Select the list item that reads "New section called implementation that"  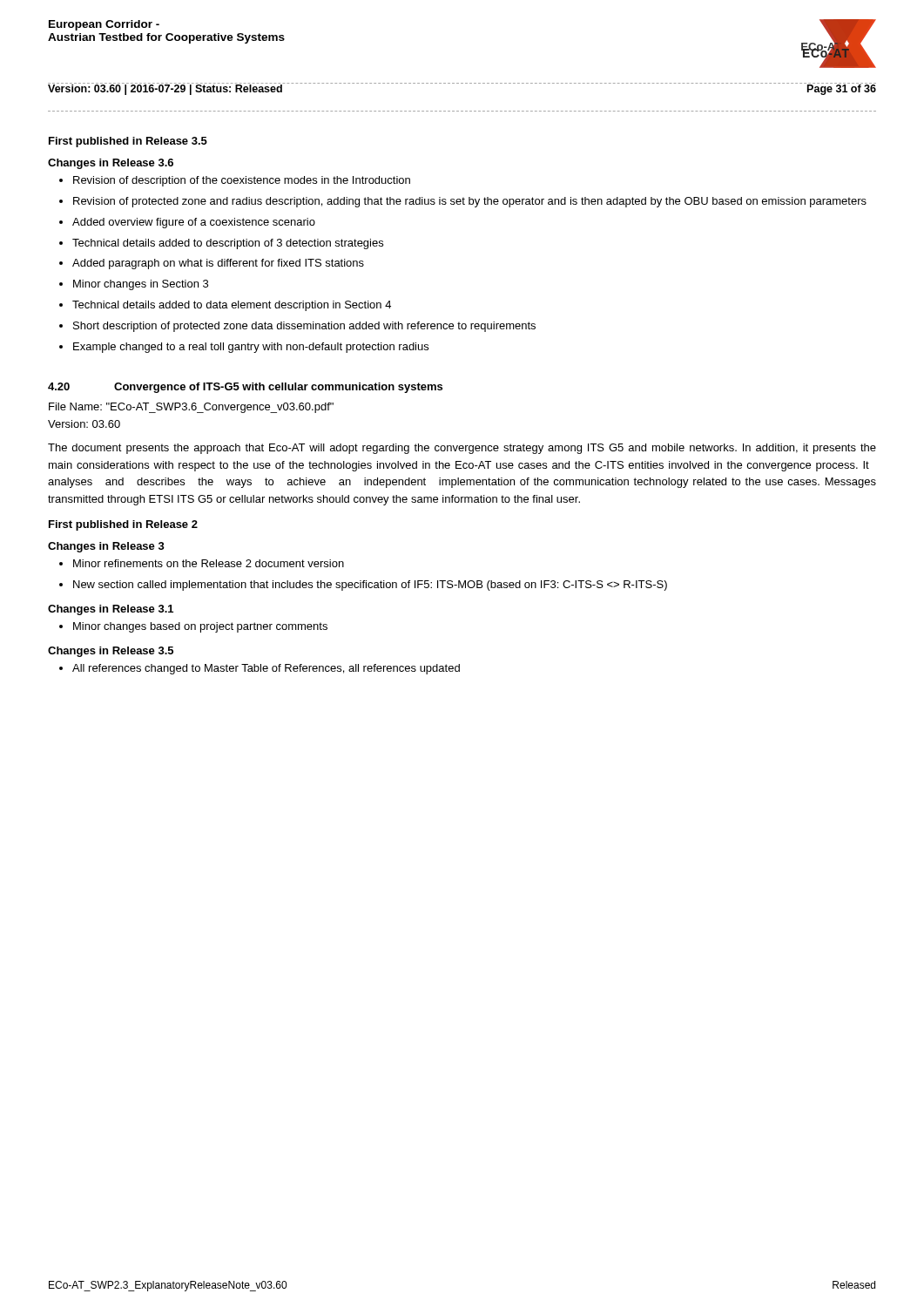(370, 584)
